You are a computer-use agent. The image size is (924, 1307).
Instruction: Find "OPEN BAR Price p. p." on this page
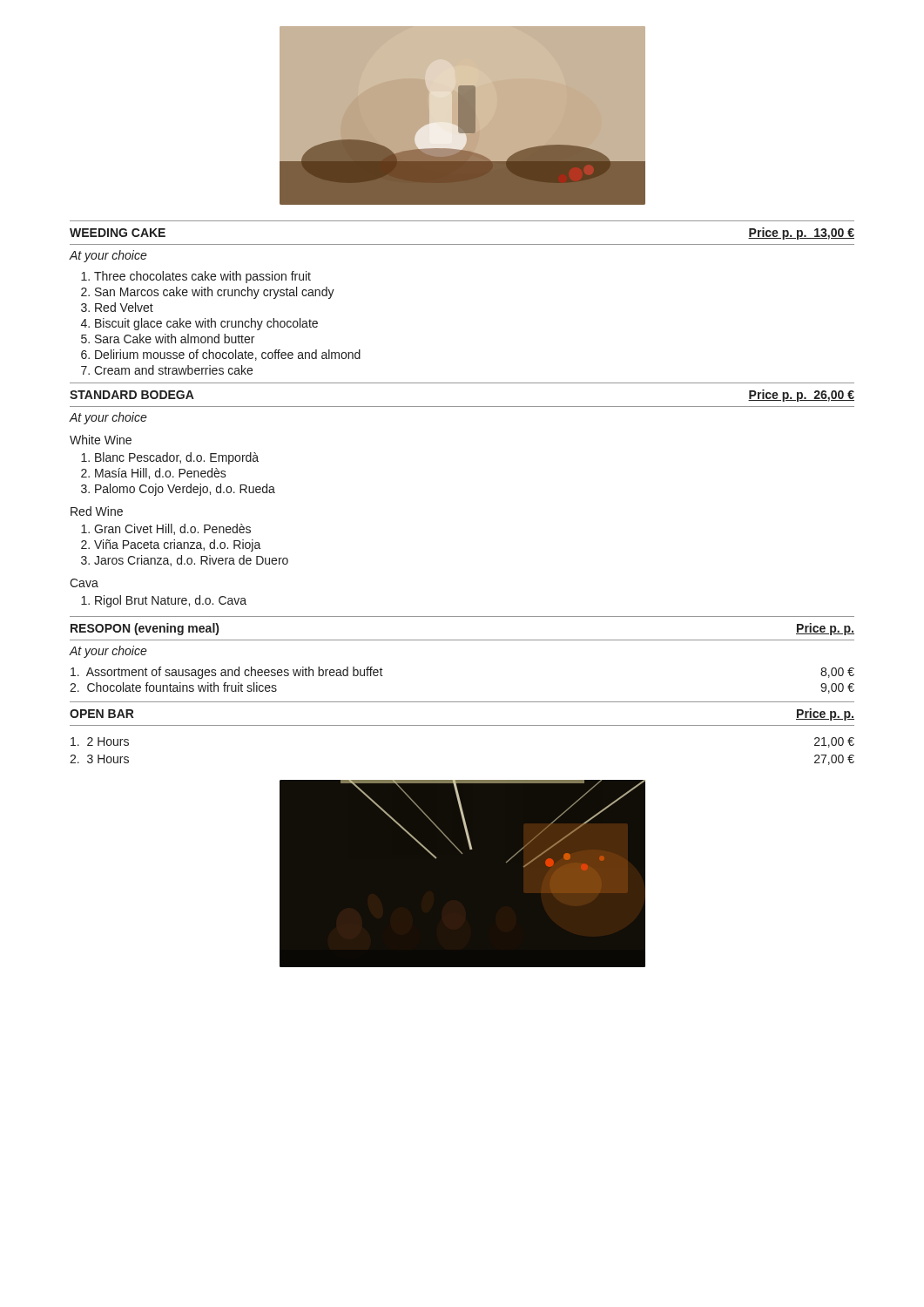[462, 714]
